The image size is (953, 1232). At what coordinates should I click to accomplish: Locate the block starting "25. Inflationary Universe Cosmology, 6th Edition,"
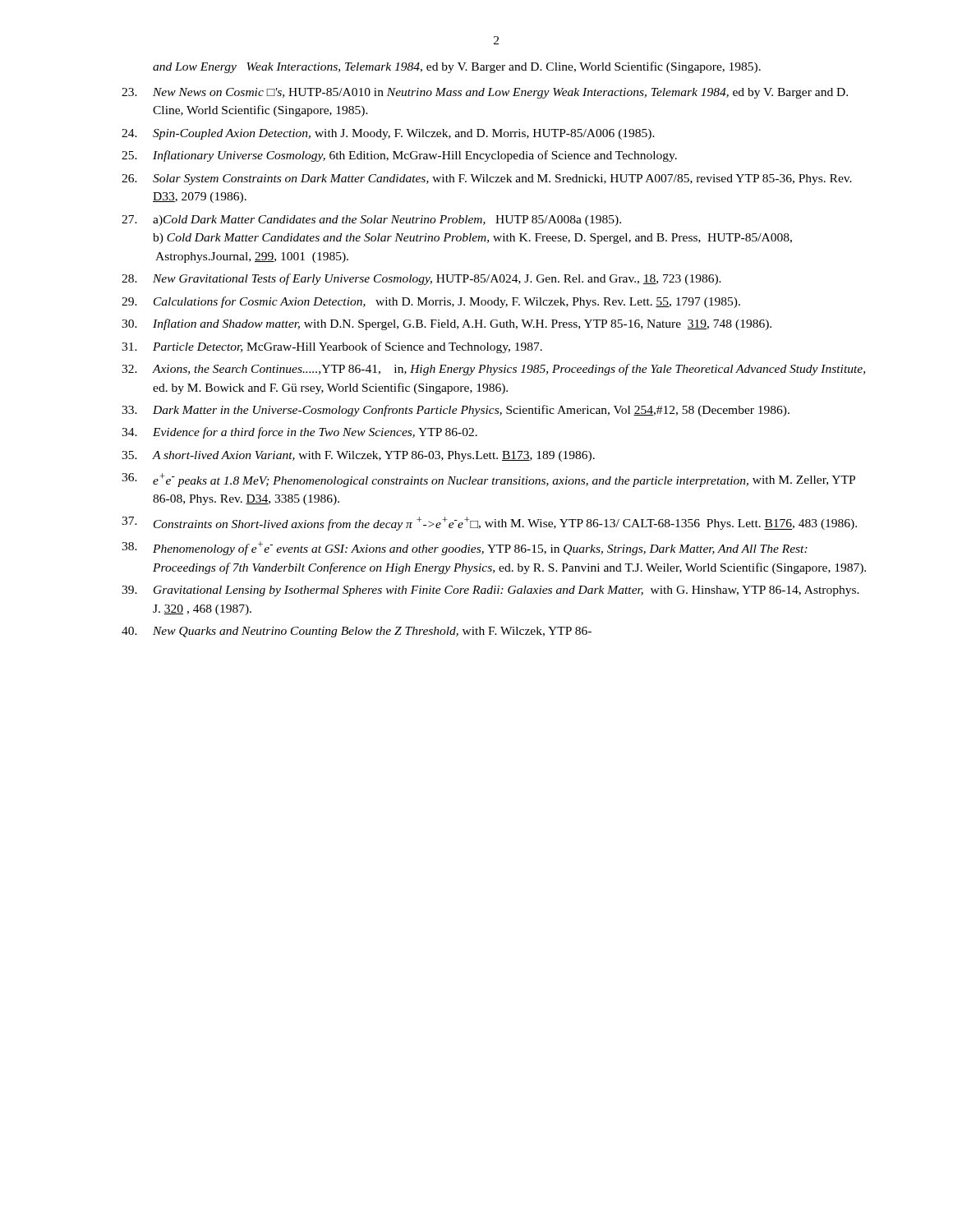(496, 156)
